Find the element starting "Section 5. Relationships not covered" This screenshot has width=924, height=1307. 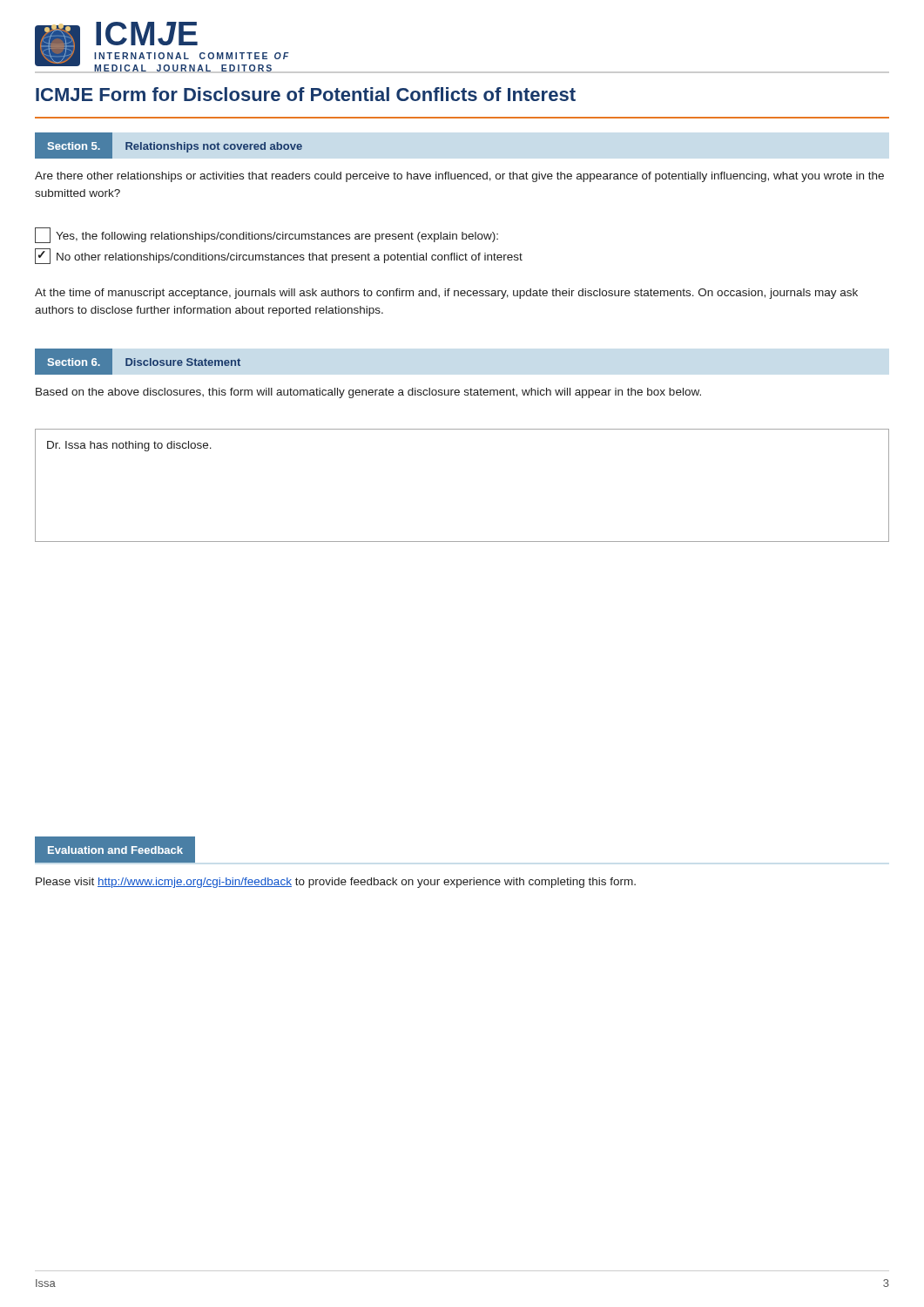[169, 146]
